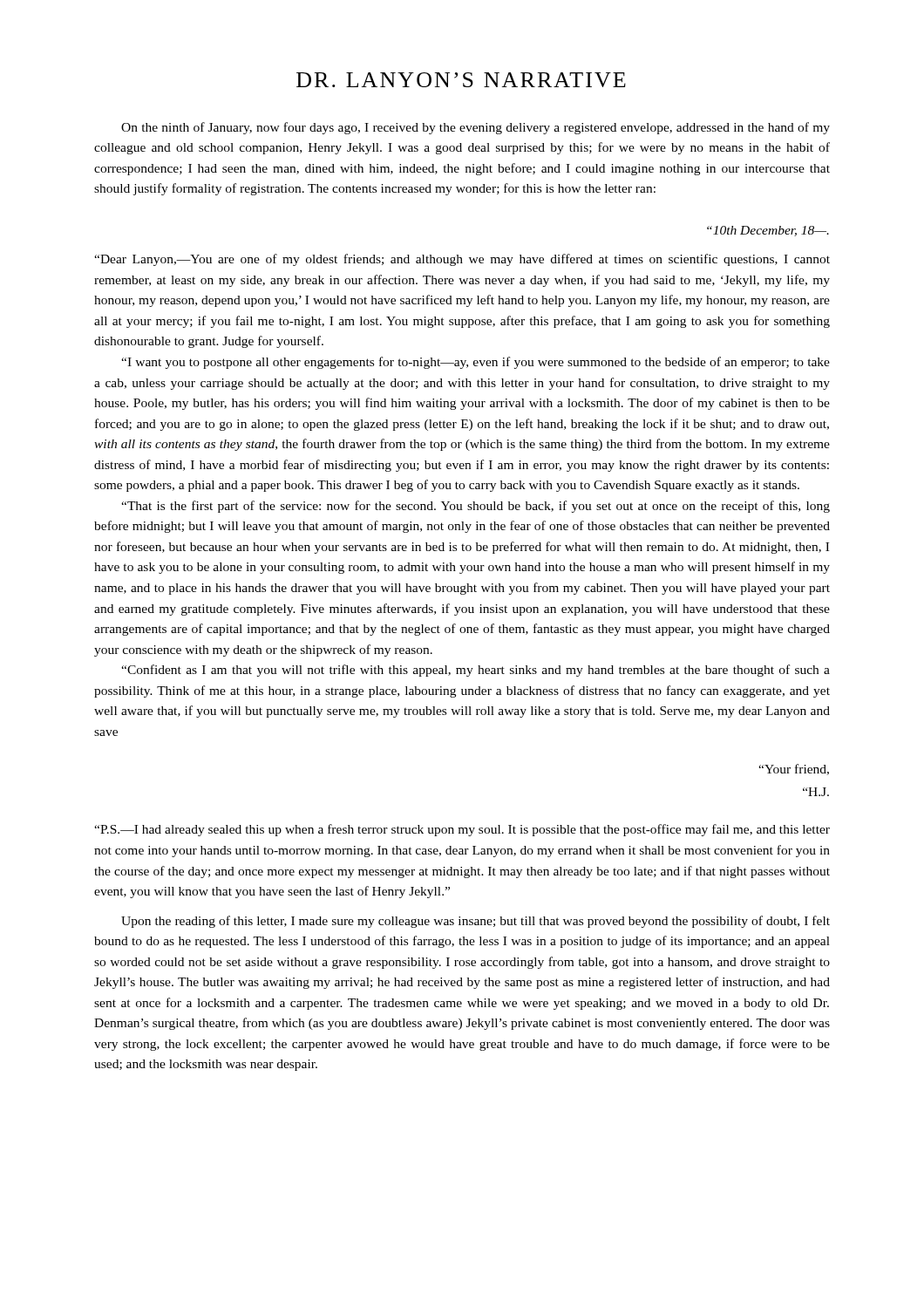Select the text block with the text "Upon the reading of this letter, I made"

[x=462, y=992]
